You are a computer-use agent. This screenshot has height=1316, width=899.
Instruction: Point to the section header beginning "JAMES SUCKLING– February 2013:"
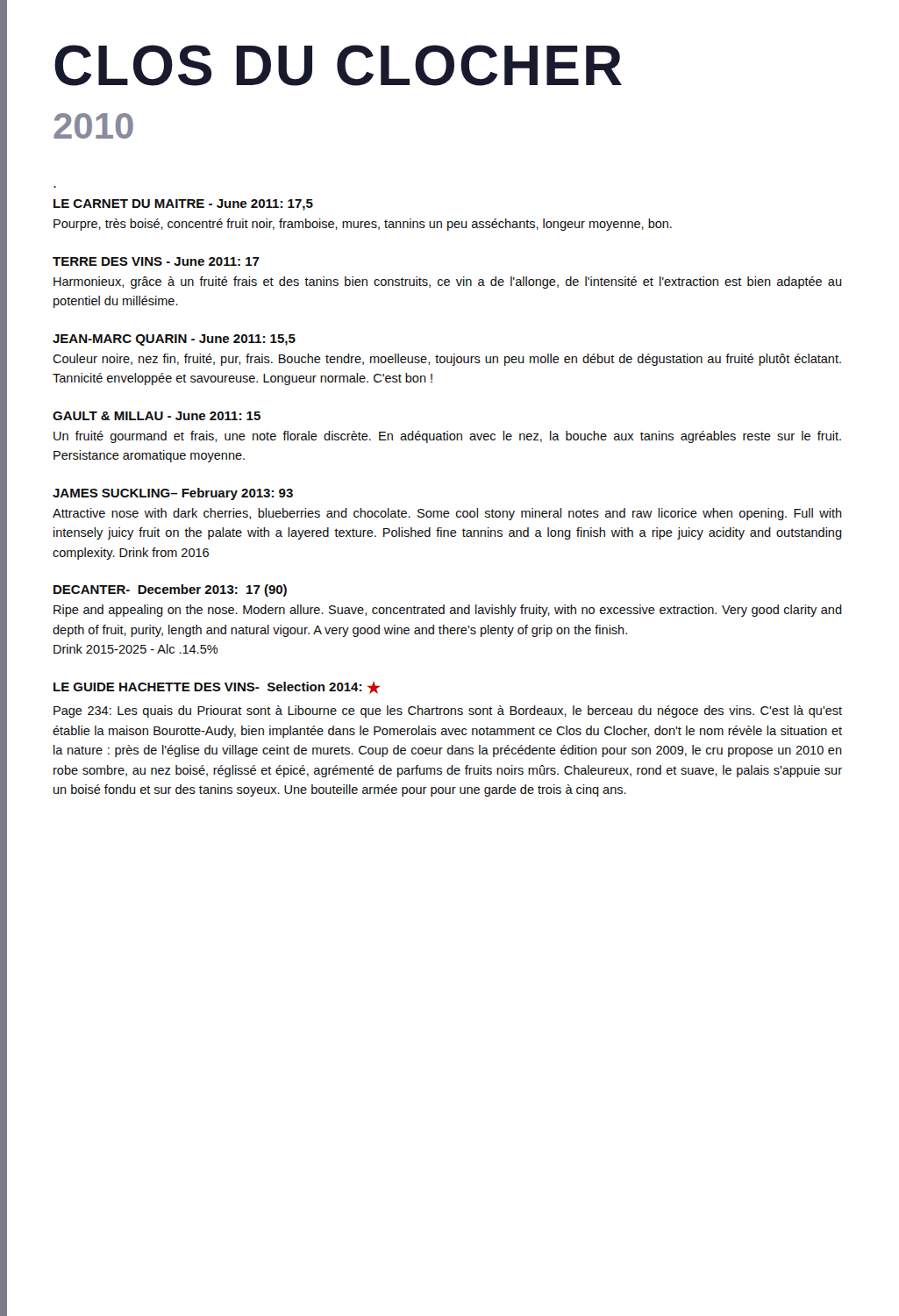pyautogui.click(x=173, y=494)
